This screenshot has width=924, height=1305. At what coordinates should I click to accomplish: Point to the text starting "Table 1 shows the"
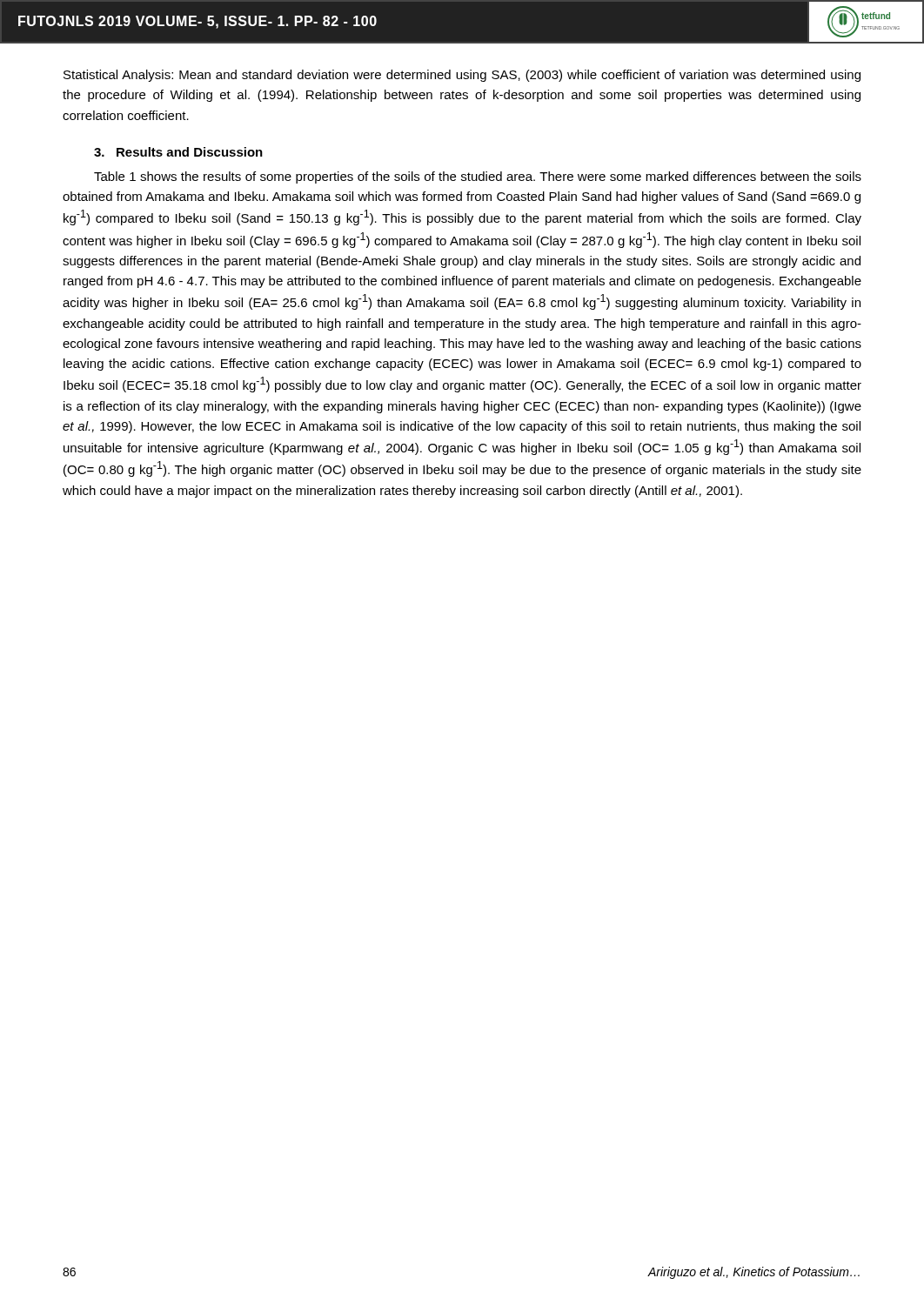(462, 333)
